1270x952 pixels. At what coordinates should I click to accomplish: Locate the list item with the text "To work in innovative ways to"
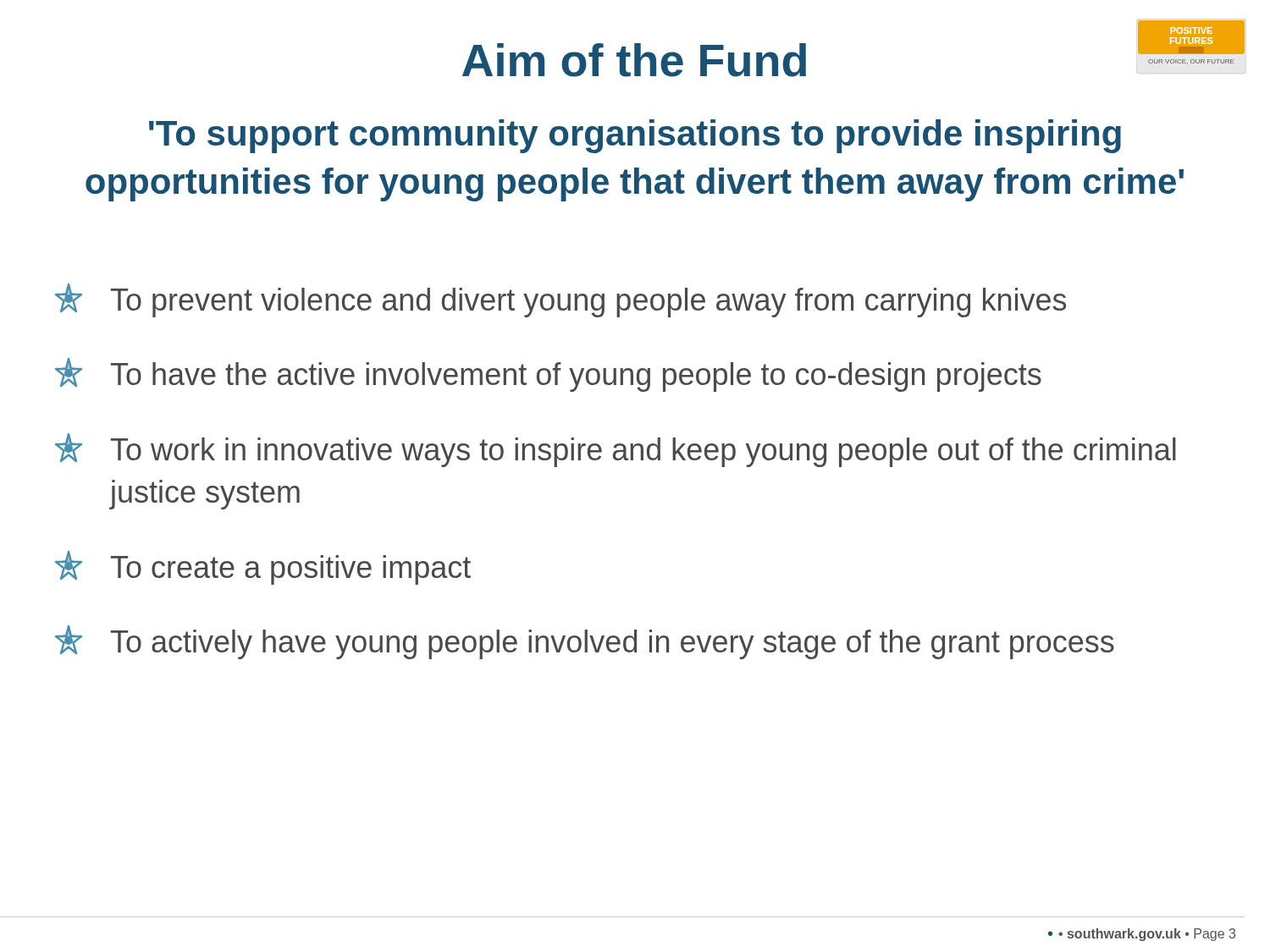(635, 472)
